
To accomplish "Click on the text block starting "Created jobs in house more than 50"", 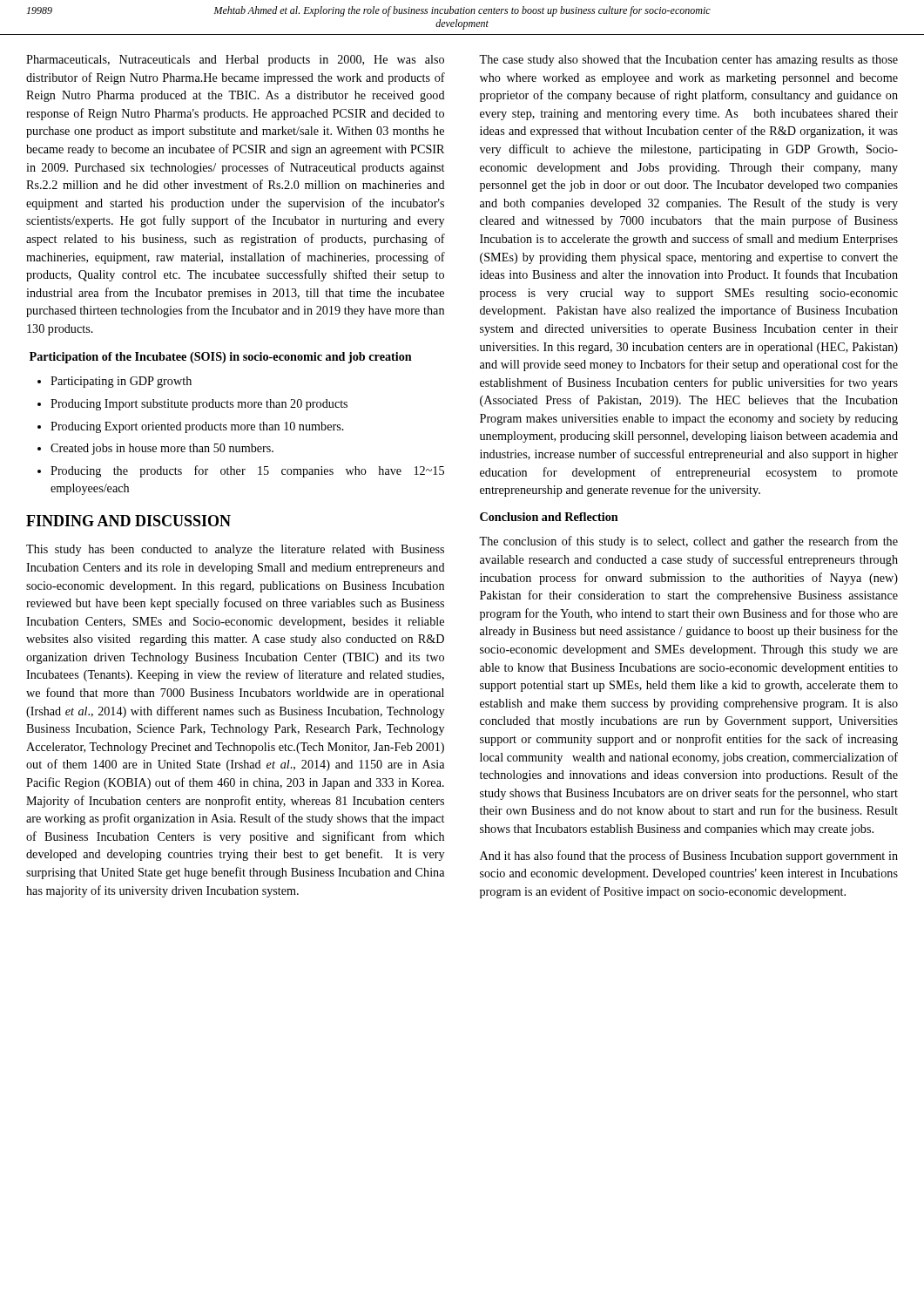I will click(162, 448).
